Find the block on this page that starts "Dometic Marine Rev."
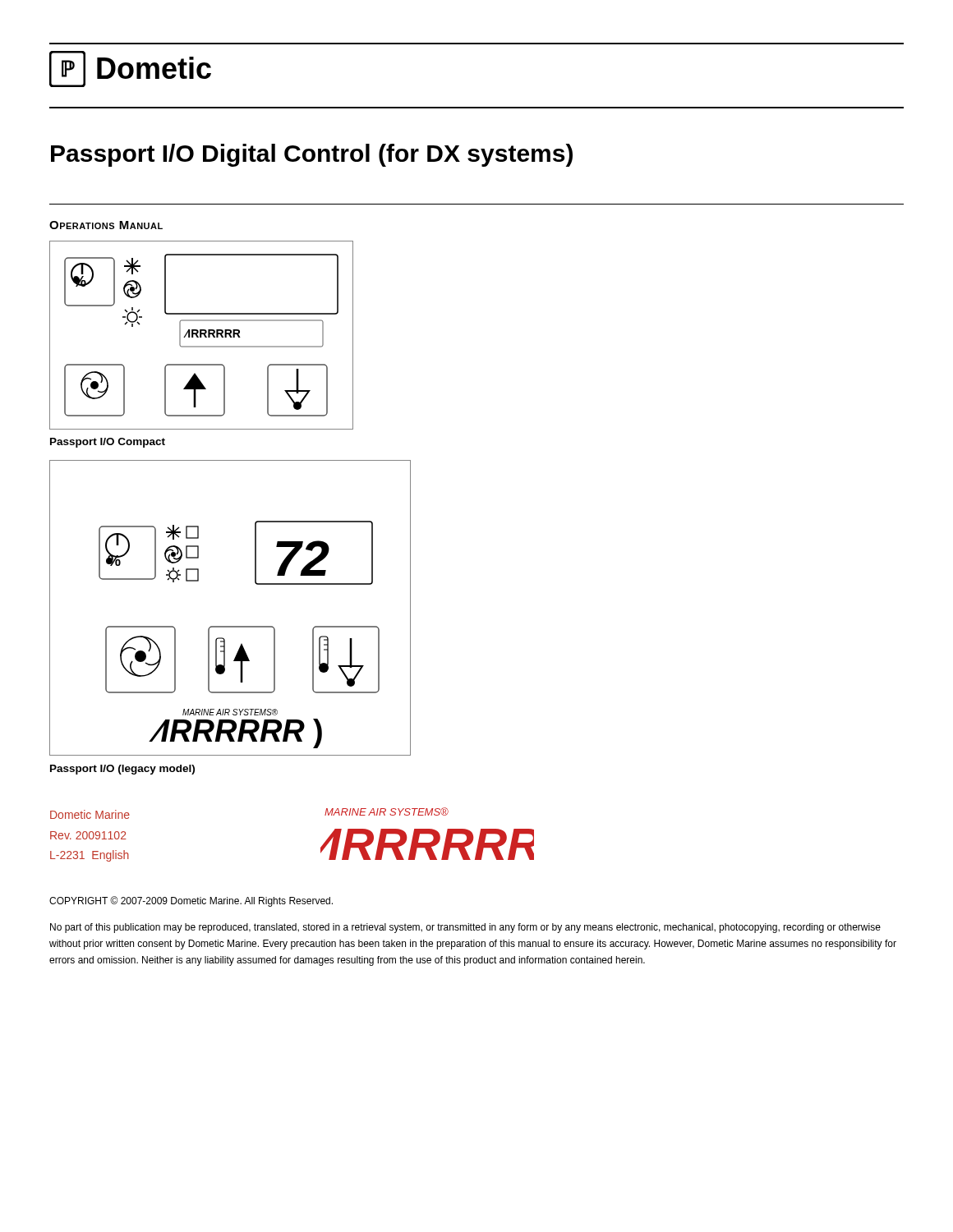Screen dimensions: 1232x953 pos(90,835)
